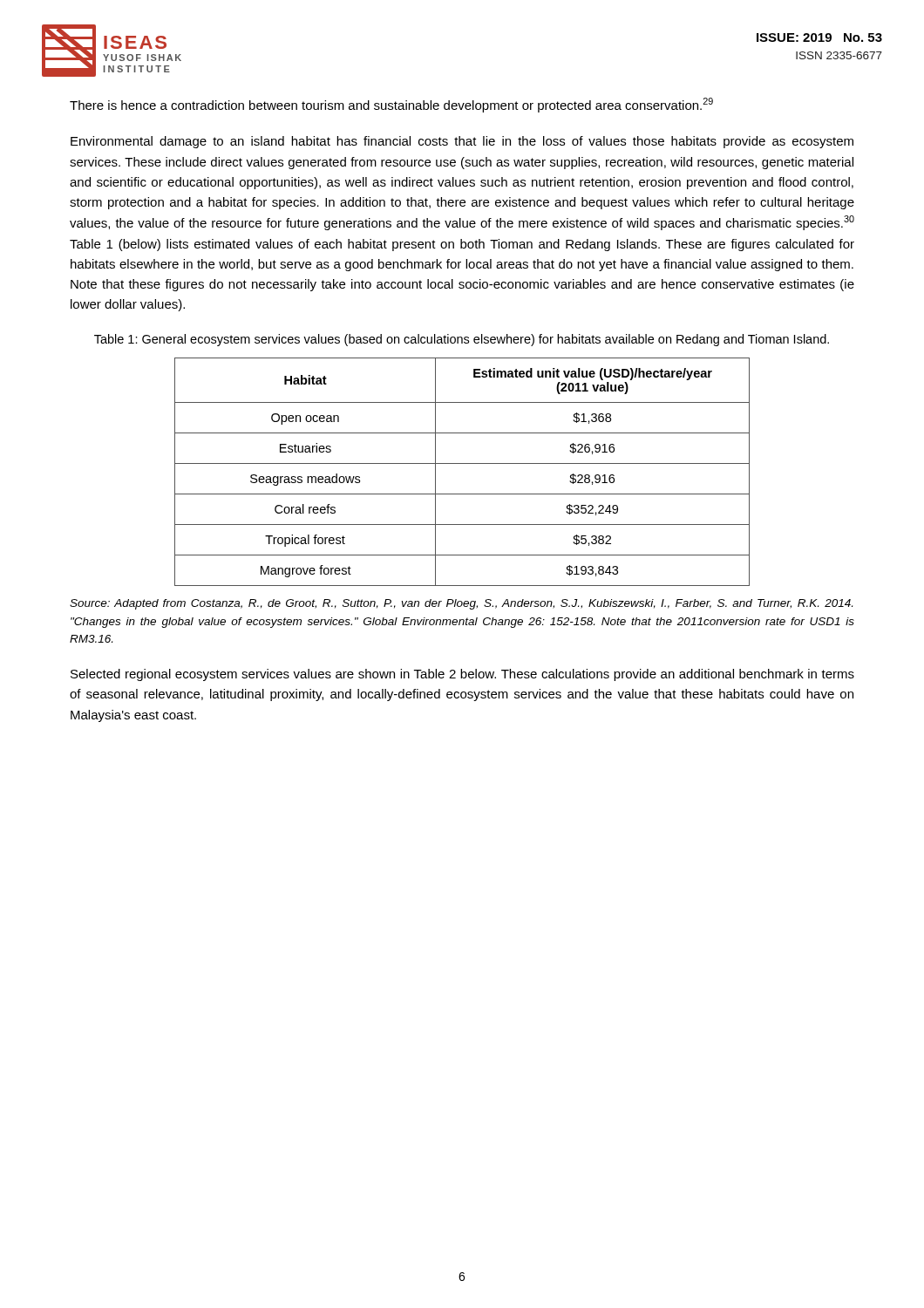The width and height of the screenshot is (924, 1308).
Task: Click the table
Action: tap(462, 472)
